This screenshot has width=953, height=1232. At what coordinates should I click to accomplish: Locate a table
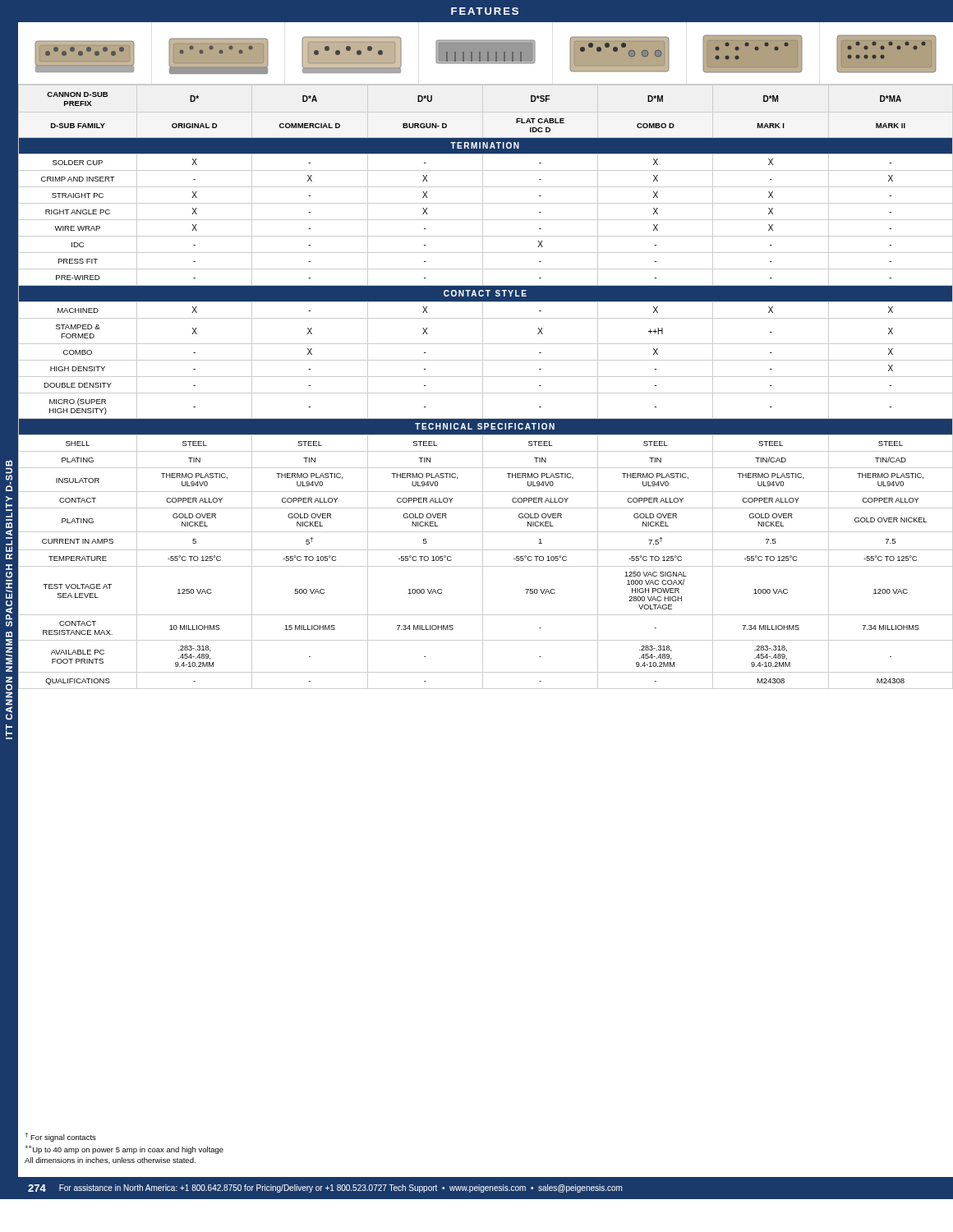(x=486, y=387)
